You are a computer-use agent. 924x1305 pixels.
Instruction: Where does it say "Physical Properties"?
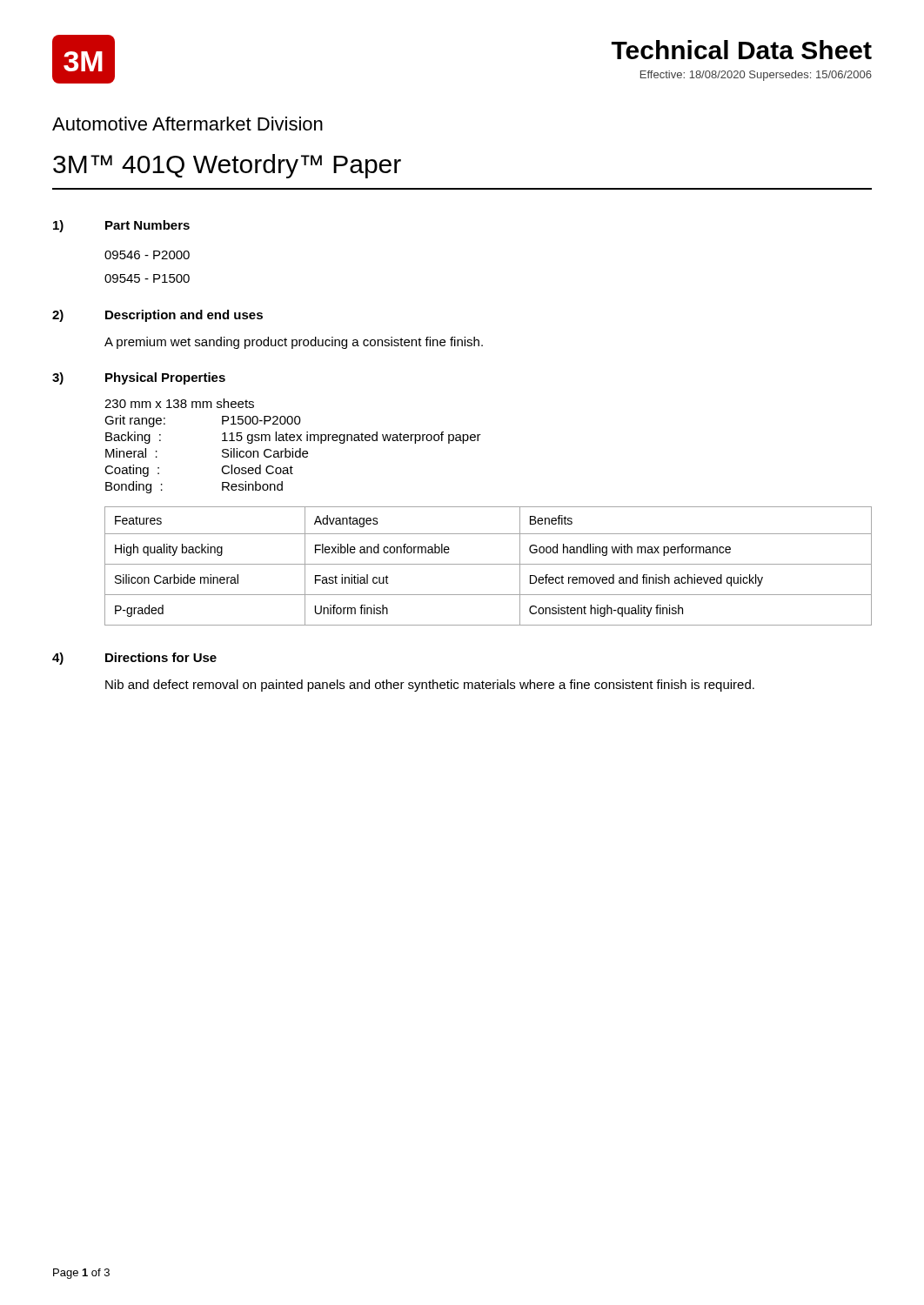165,377
